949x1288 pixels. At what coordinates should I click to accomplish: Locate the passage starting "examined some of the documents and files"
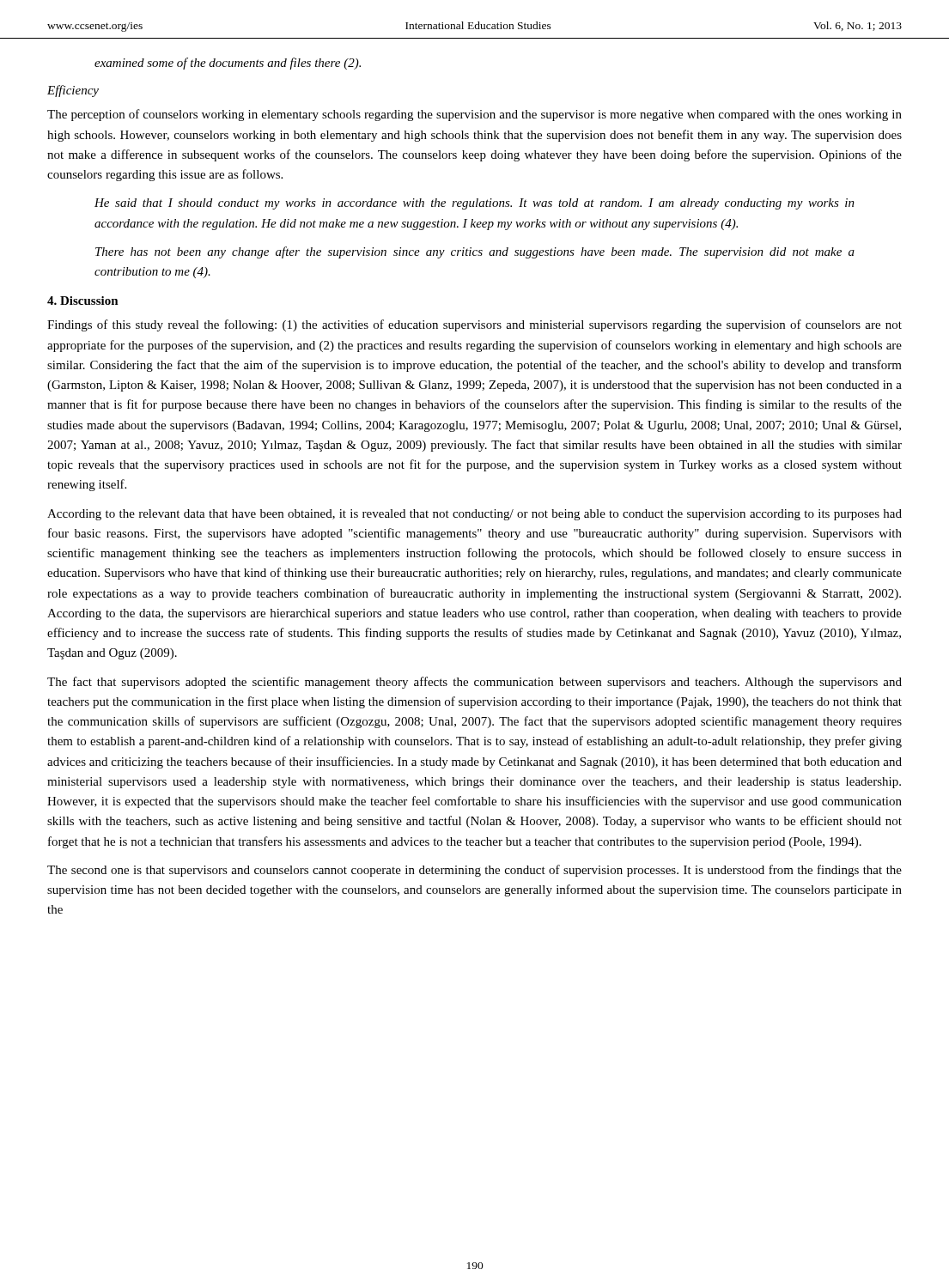228,64
